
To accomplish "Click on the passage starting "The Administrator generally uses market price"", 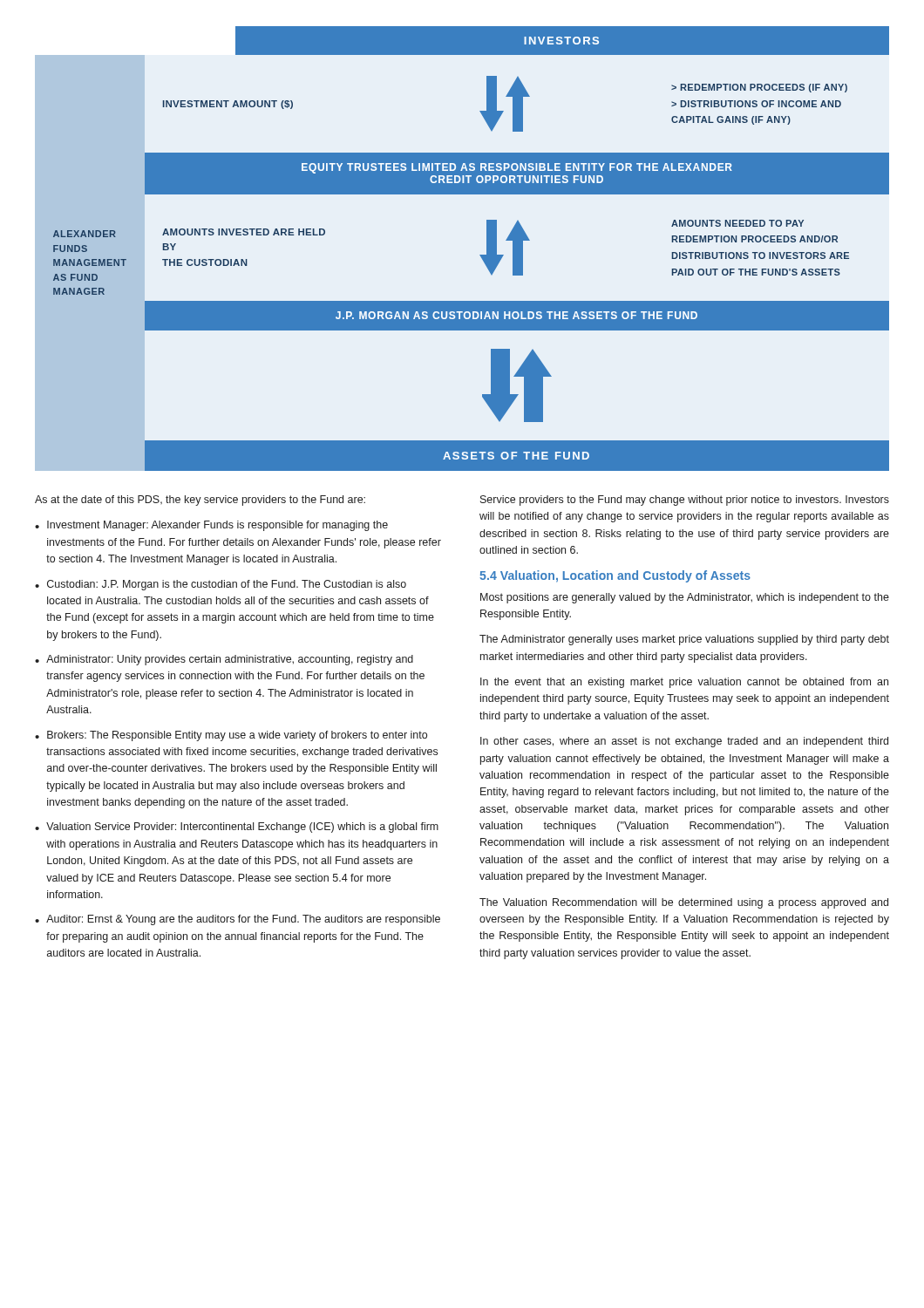I will tap(684, 648).
